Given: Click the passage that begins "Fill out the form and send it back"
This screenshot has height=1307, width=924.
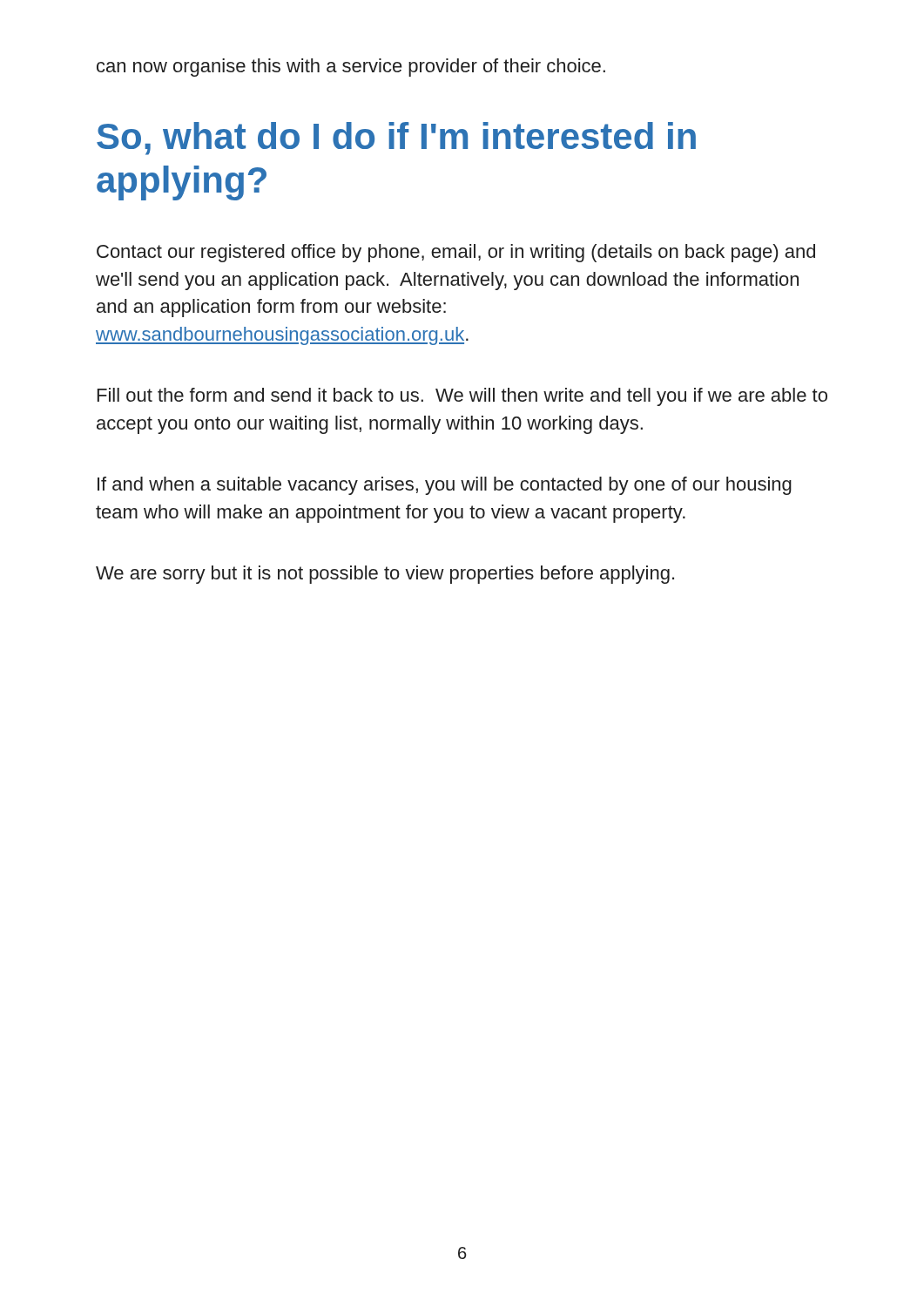Looking at the screenshot, I should [x=462, y=409].
